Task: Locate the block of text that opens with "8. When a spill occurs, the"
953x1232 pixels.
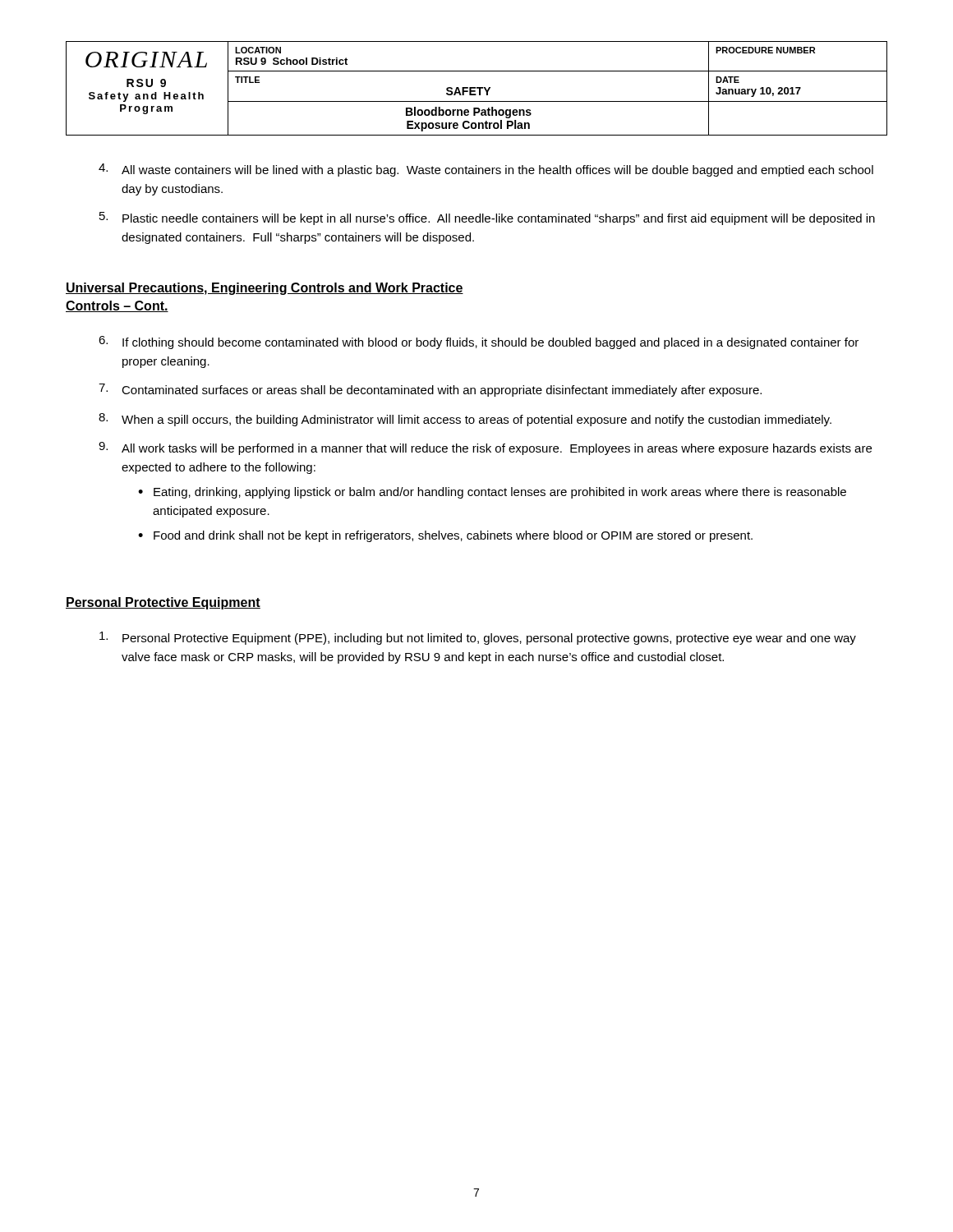Action: point(493,419)
